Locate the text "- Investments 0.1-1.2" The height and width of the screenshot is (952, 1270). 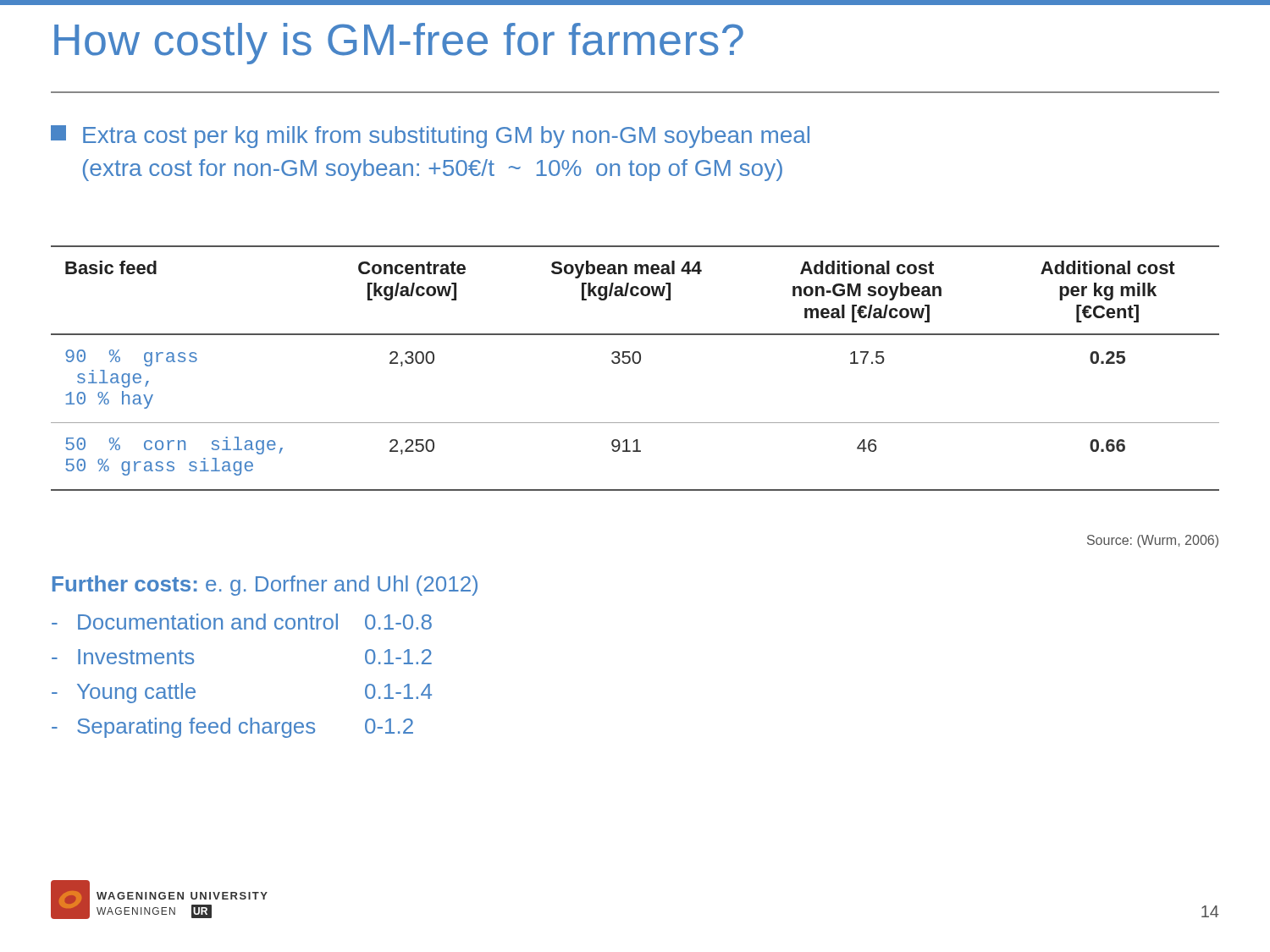pyautogui.click(x=132, y=656)
